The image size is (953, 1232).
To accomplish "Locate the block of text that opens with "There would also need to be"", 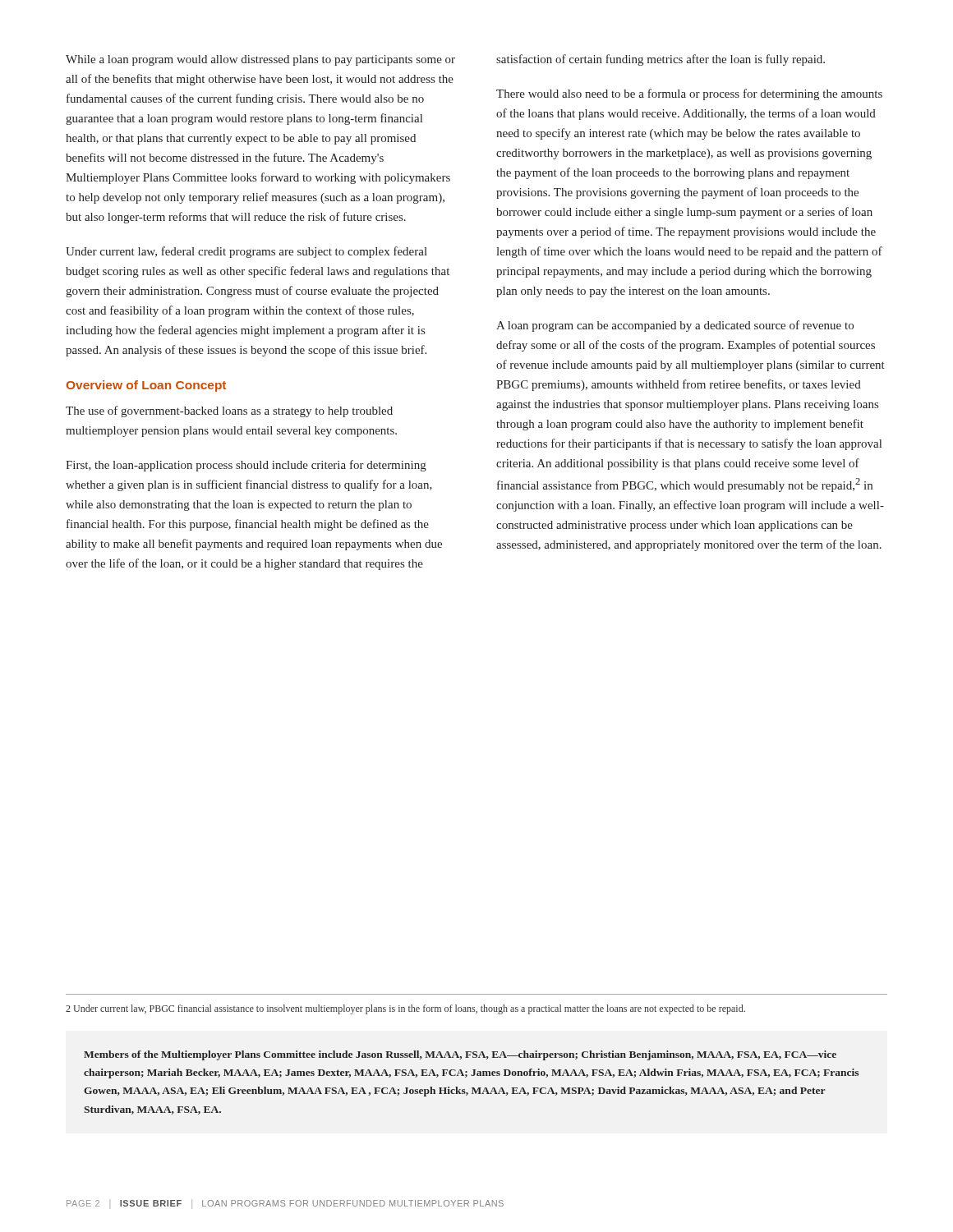I will click(689, 192).
